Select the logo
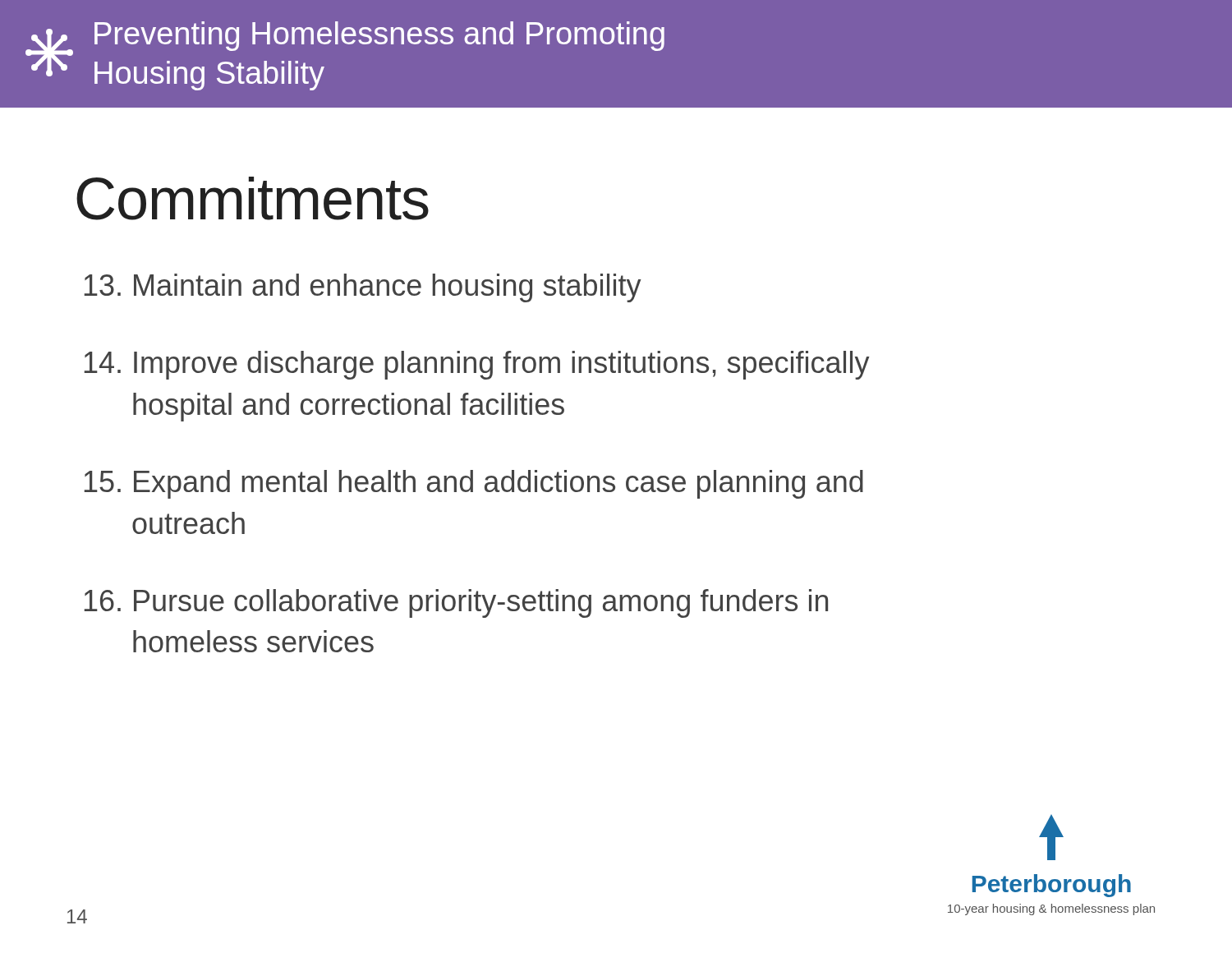Viewport: 1232px width, 953px height. (x=1051, y=869)
